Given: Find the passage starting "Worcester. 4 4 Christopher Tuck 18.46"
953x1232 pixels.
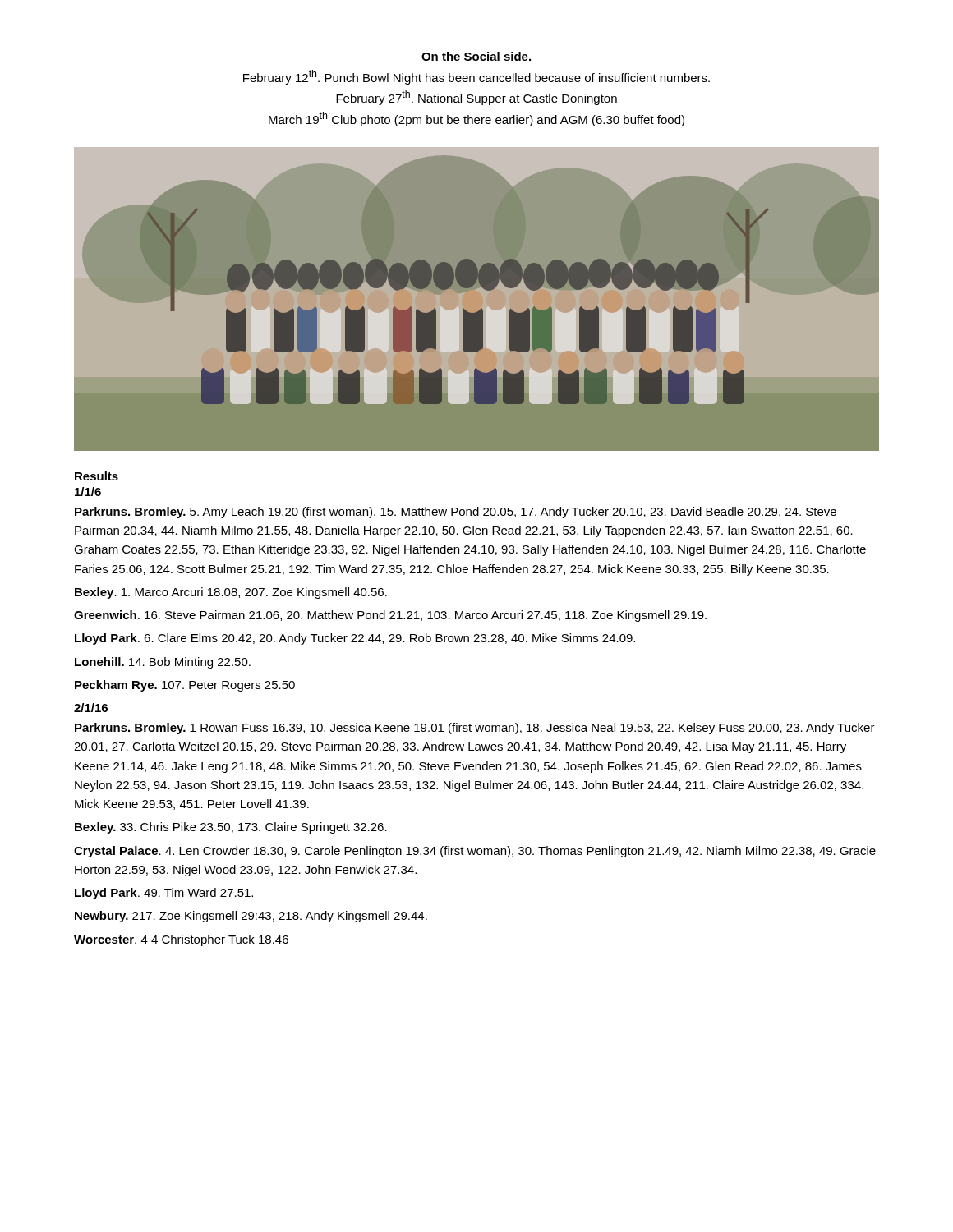Looking at the screenshot, I should [x=181, y=939].
